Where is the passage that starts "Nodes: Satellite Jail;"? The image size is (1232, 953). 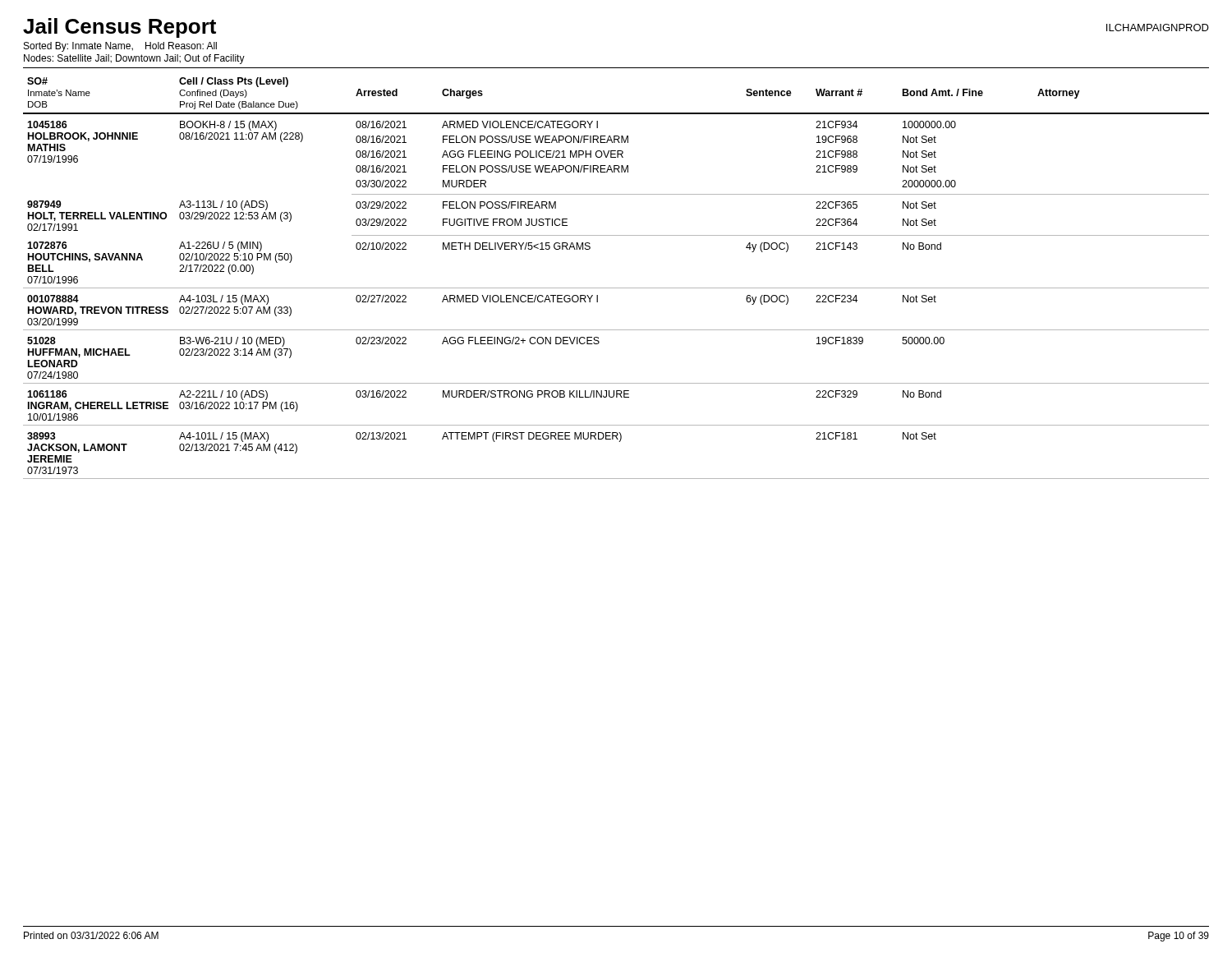click(x=134, y=58)
